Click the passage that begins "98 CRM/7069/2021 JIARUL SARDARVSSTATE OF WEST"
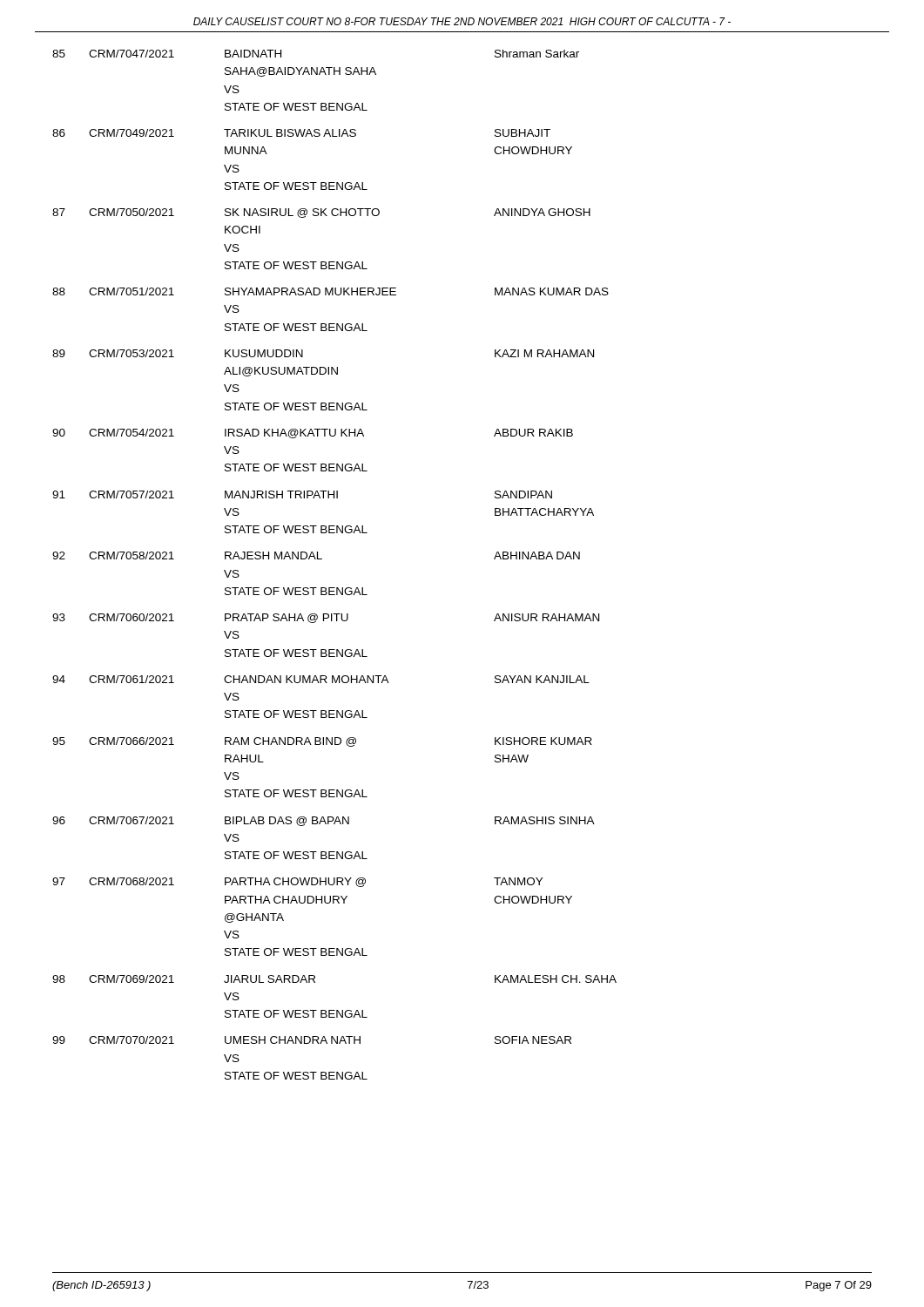Image resolution: width=924 pixels, height=1307 pixels. [123, 979]
